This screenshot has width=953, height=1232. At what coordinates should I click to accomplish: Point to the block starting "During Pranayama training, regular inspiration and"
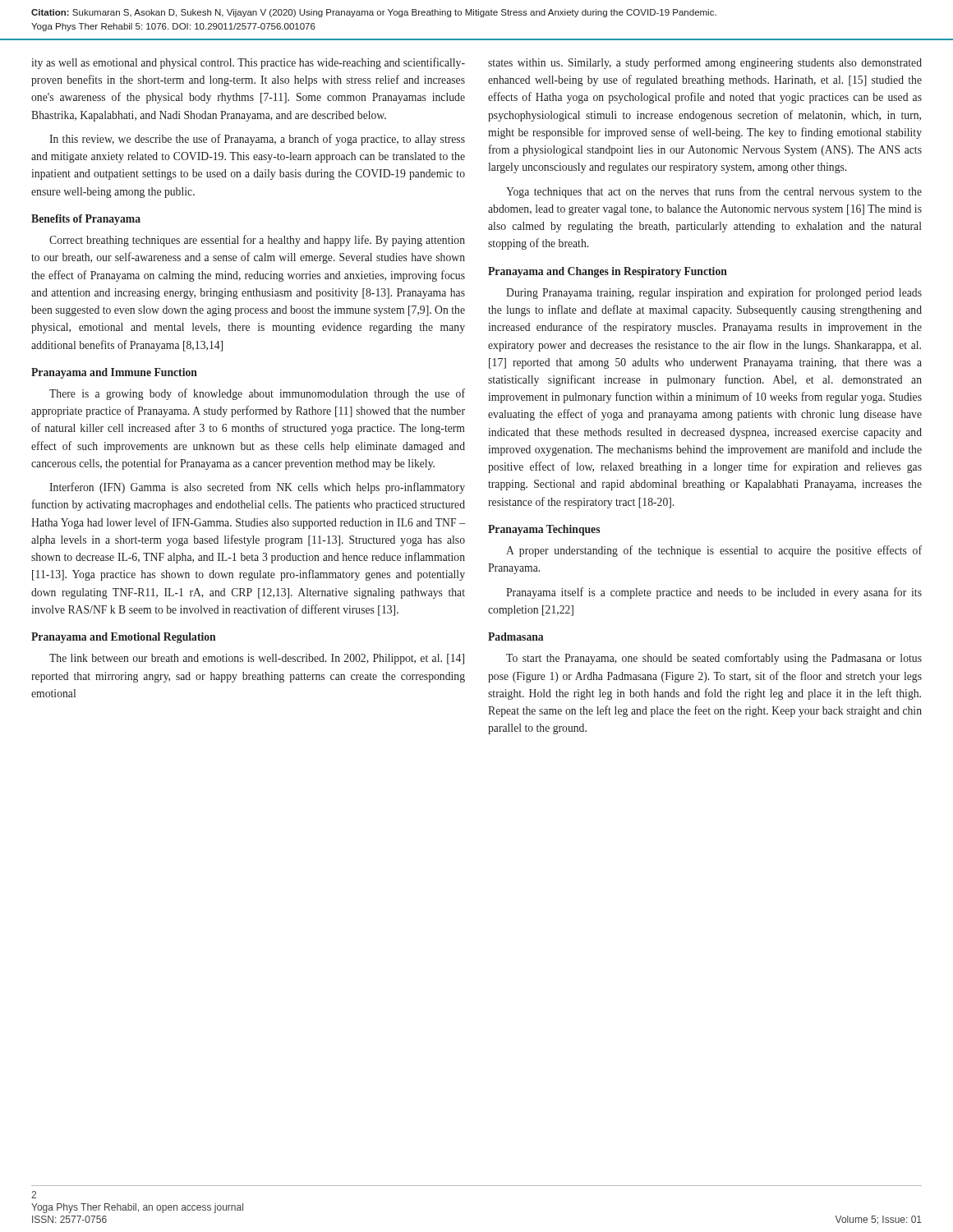[705, 397]
